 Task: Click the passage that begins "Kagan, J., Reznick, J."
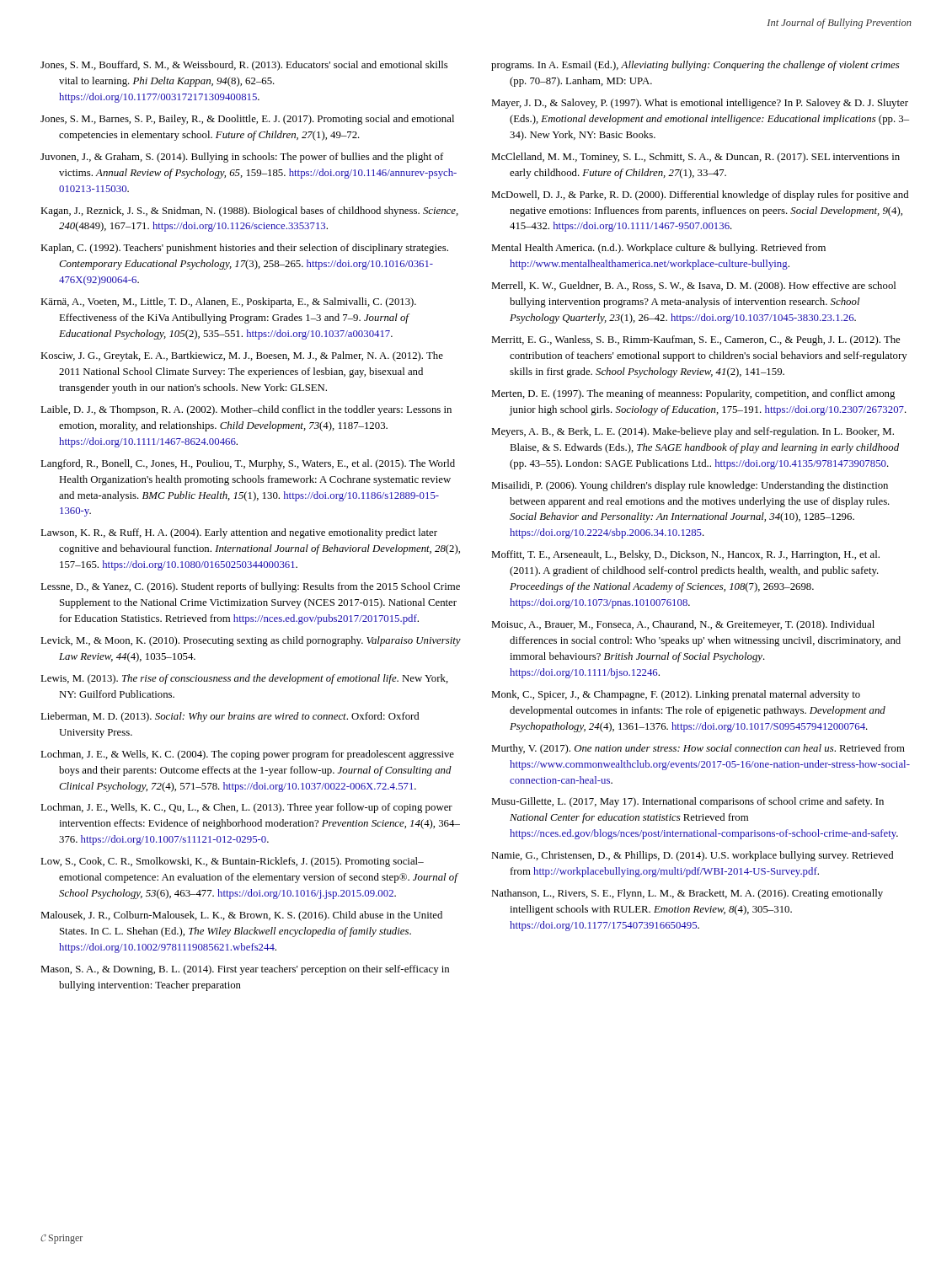click(249, 218)
